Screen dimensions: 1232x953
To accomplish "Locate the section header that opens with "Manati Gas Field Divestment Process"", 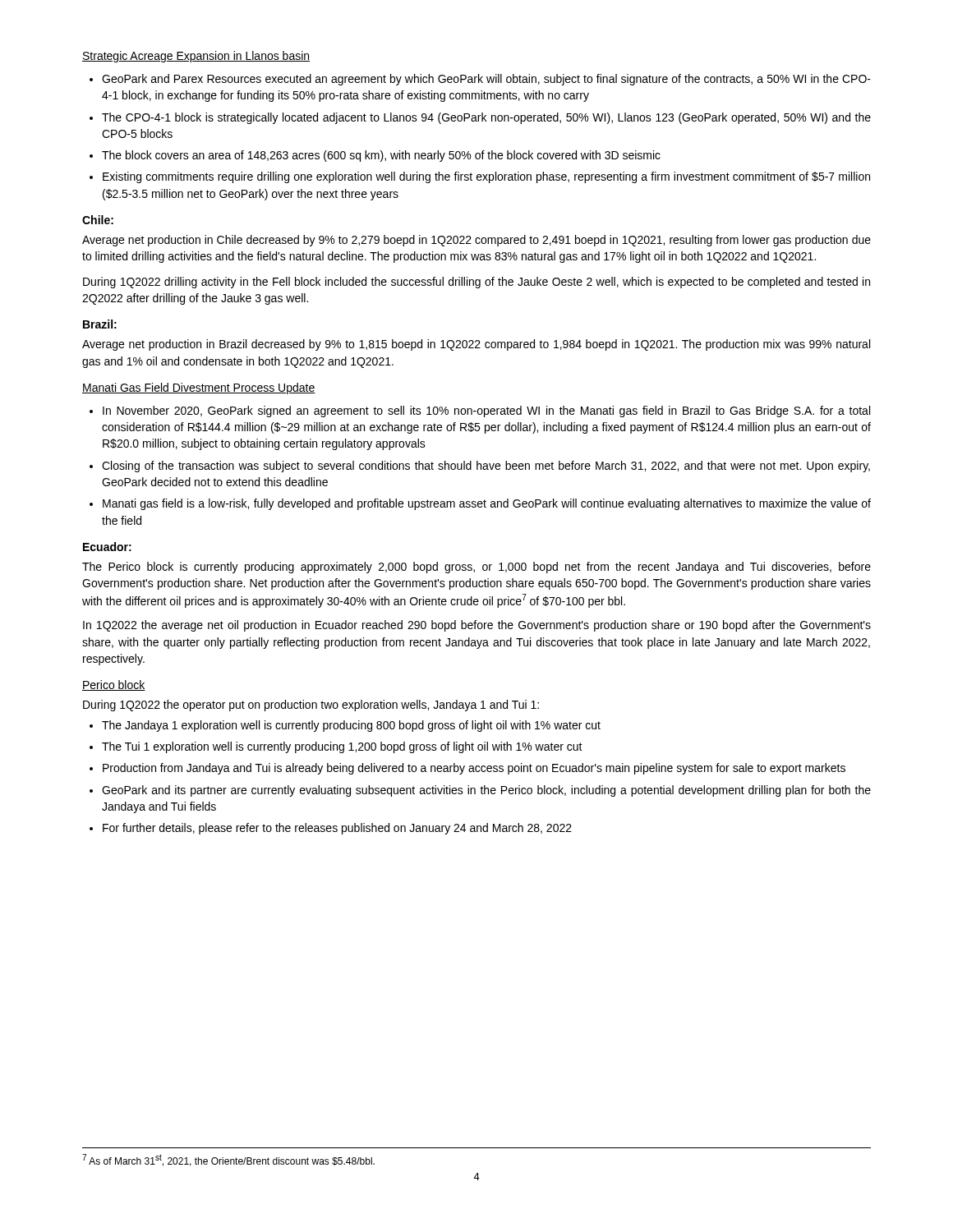I will click(199, 388).
